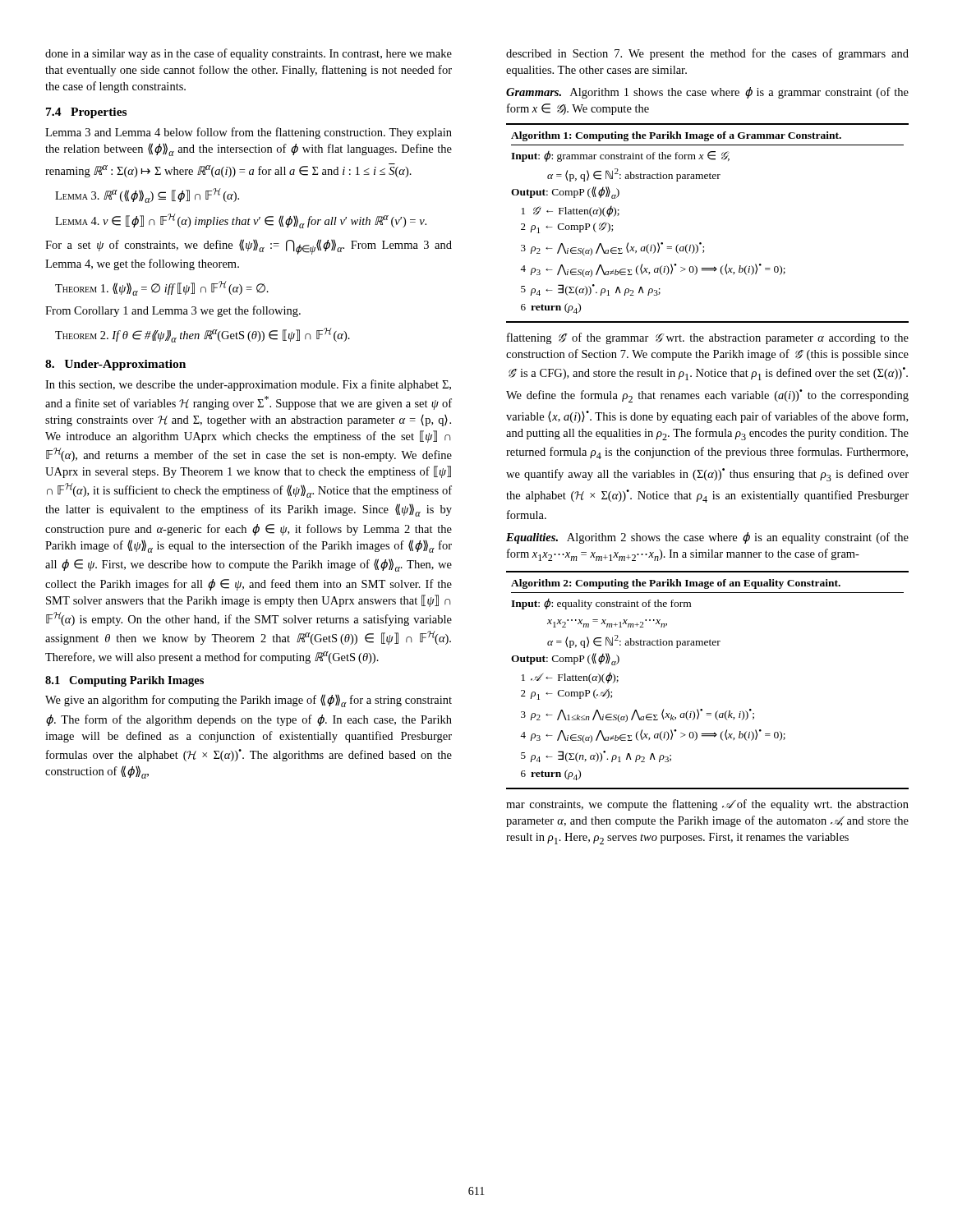Locate the text block containing "done in a similar way as"
This screenshot has width=953, height=1232.
click(248, 70)
